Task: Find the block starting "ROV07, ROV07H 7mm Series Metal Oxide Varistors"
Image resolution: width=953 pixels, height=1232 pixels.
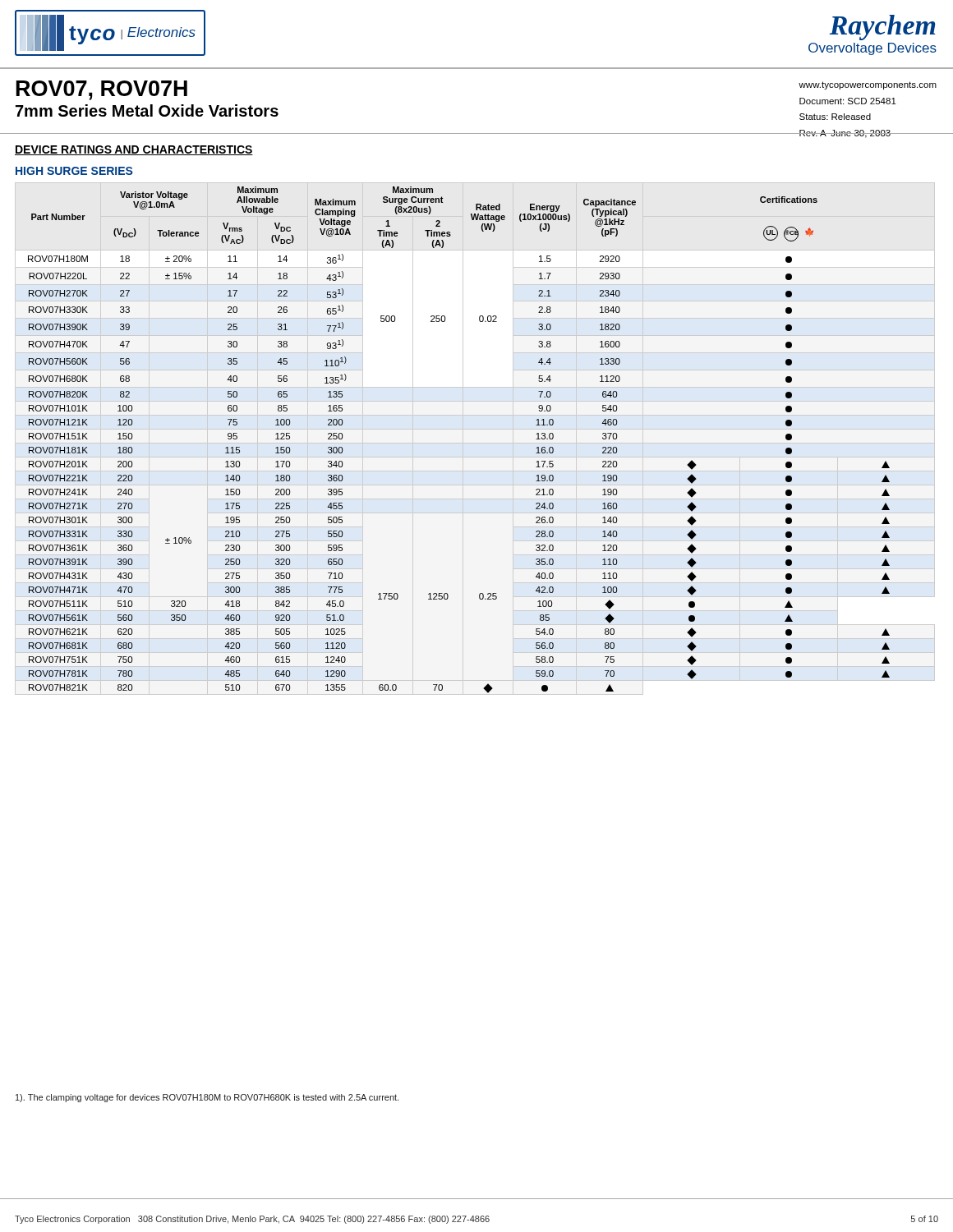Action: (x=147, y=98)
